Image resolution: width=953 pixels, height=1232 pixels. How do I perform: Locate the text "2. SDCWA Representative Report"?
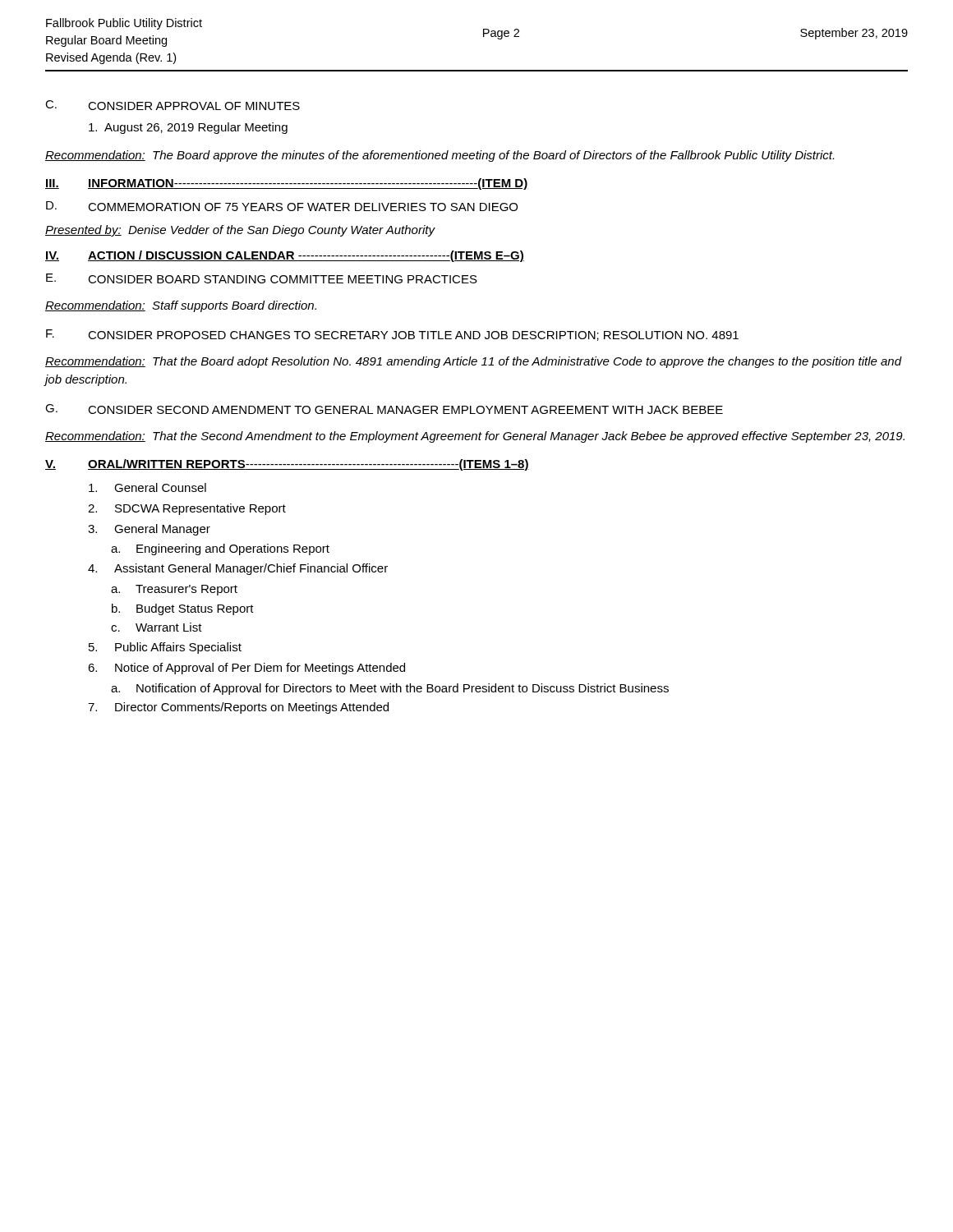point(187,509)
